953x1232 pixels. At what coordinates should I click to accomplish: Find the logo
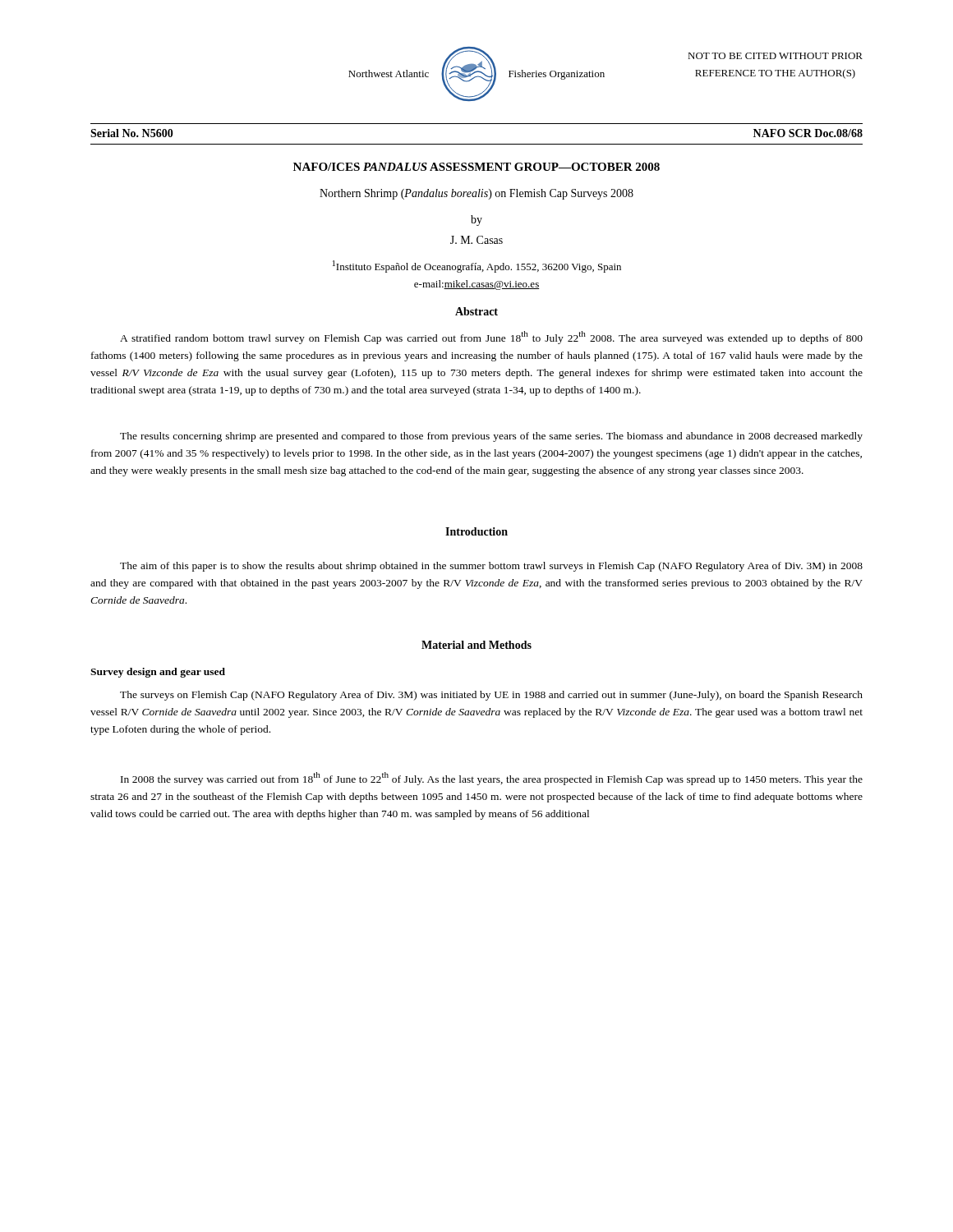(x=476, y=70)
